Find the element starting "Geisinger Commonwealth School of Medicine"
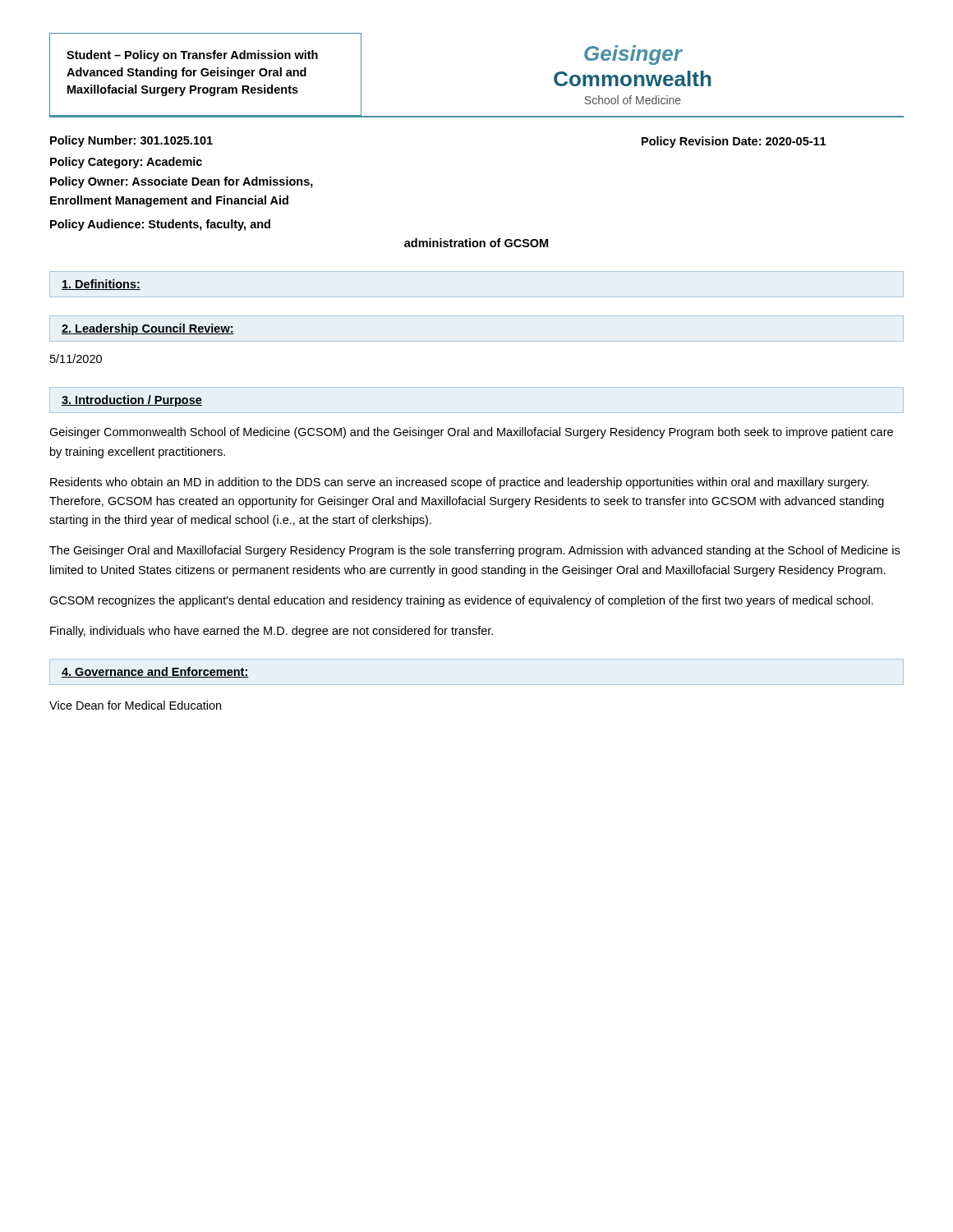 tap(471, 442)
